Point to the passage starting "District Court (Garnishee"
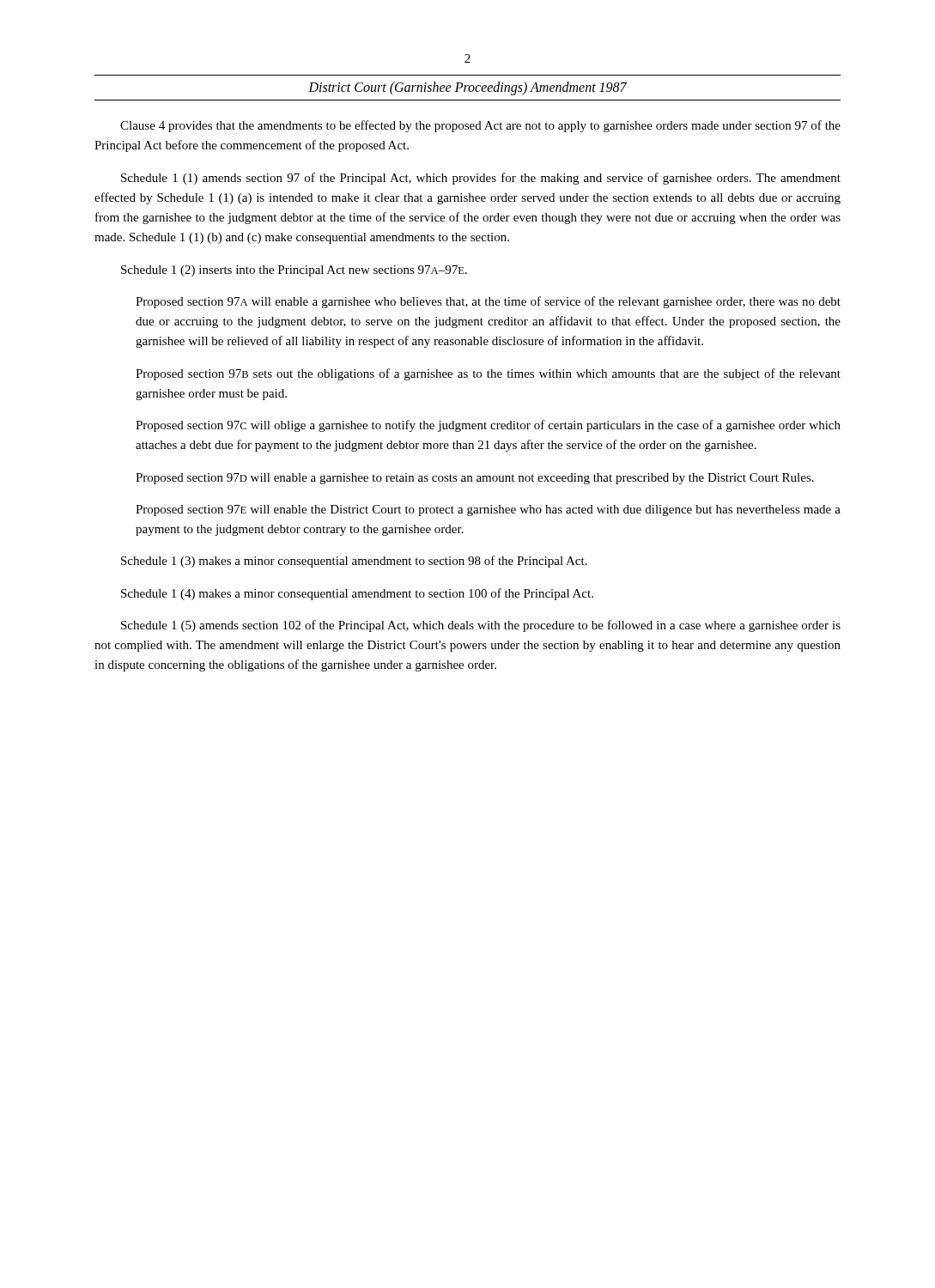Viewport: 935px width, 1288px height. 468,87
